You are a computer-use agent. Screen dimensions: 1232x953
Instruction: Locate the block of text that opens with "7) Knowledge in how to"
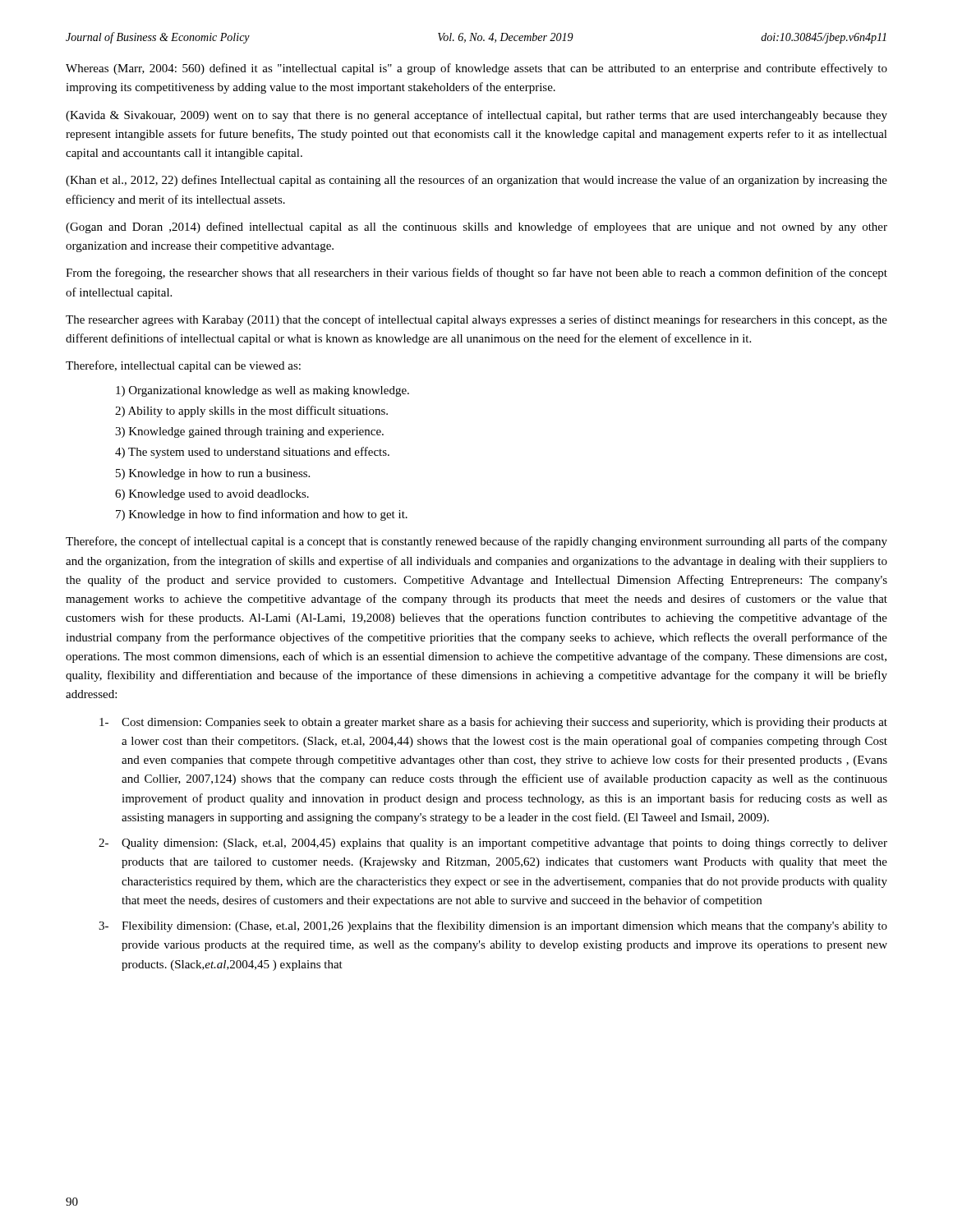coord(262,514)
